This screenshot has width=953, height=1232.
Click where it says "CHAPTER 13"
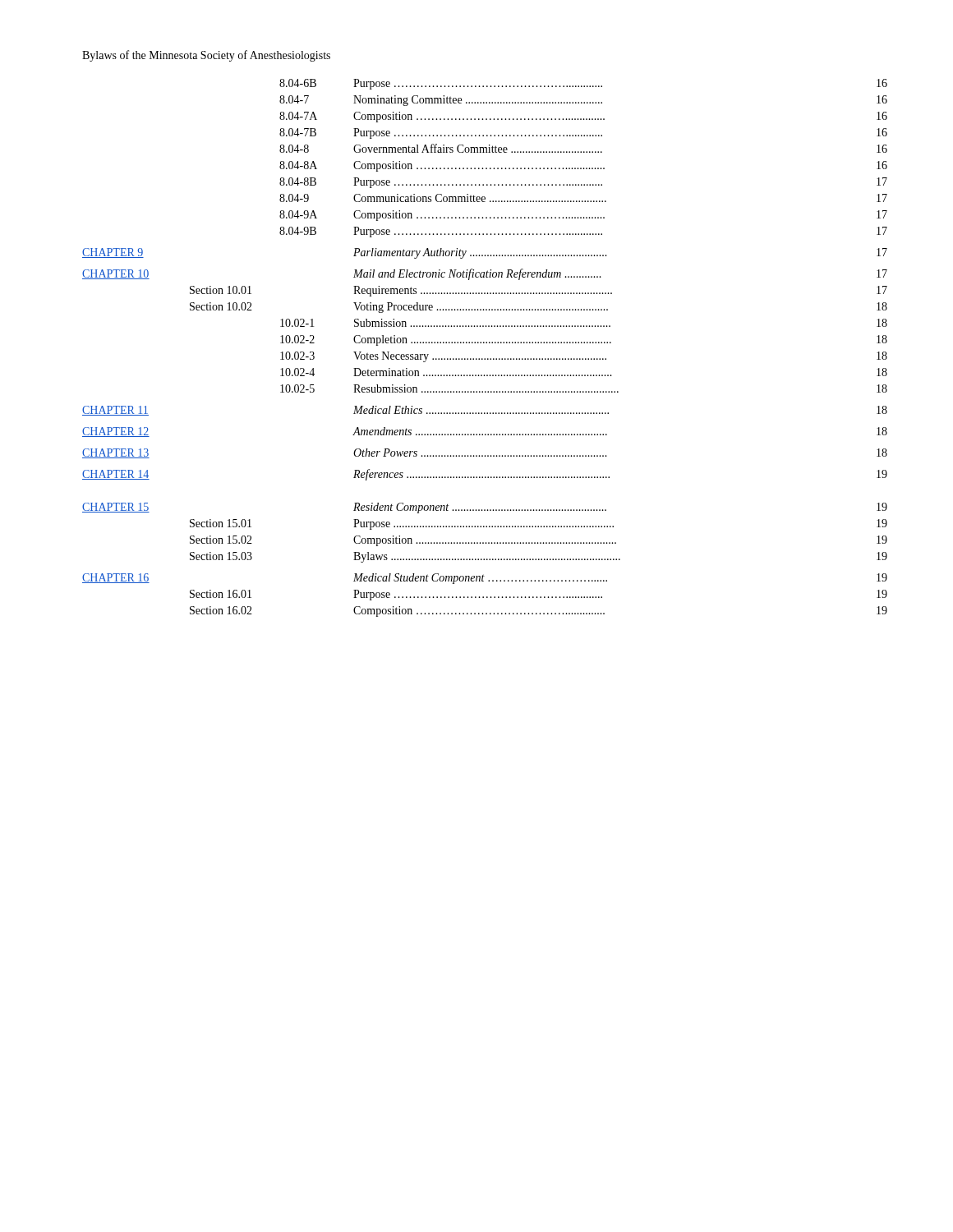click(x=116, y=453)
